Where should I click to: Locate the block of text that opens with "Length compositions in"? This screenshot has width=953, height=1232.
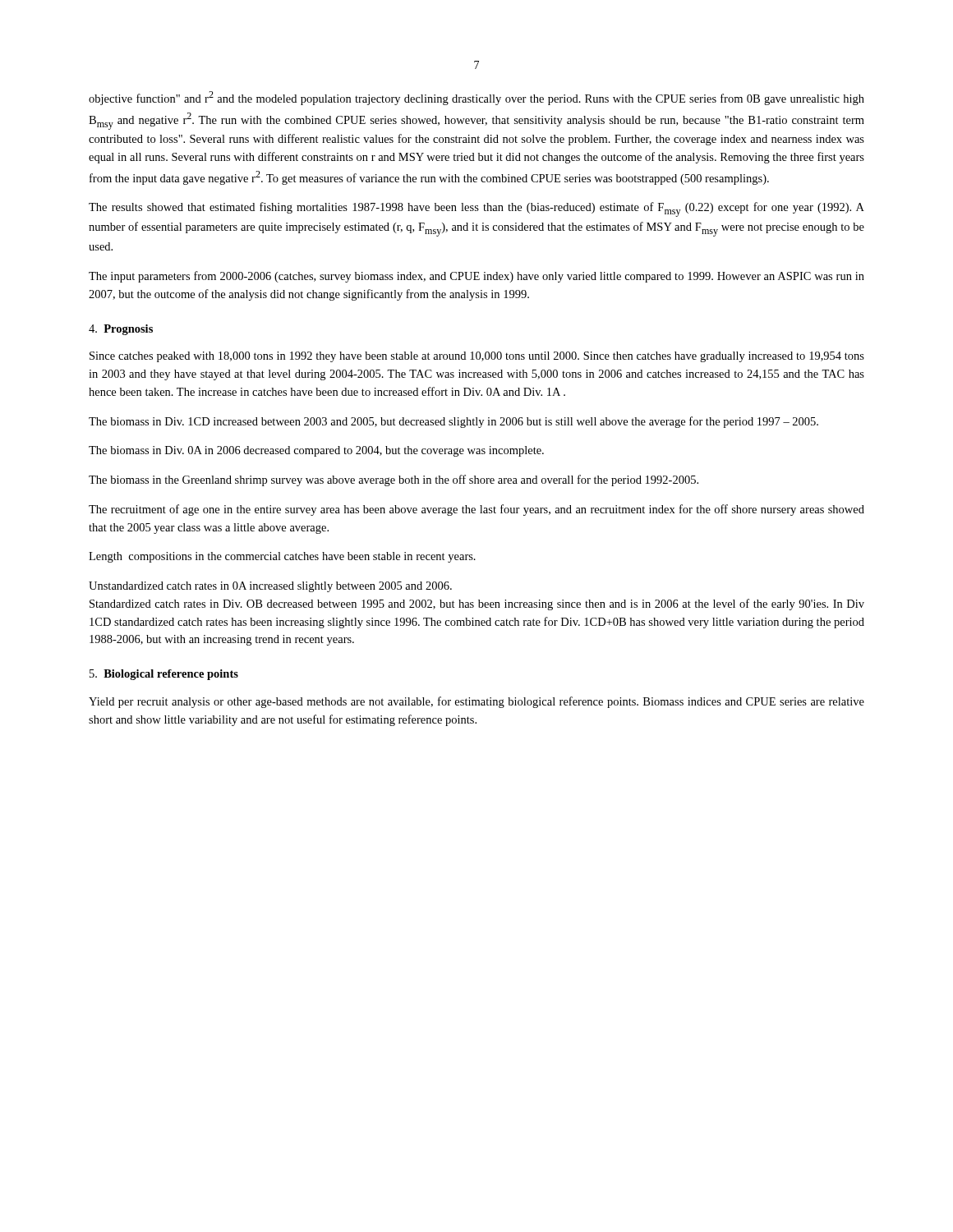[x=282, y=556]
